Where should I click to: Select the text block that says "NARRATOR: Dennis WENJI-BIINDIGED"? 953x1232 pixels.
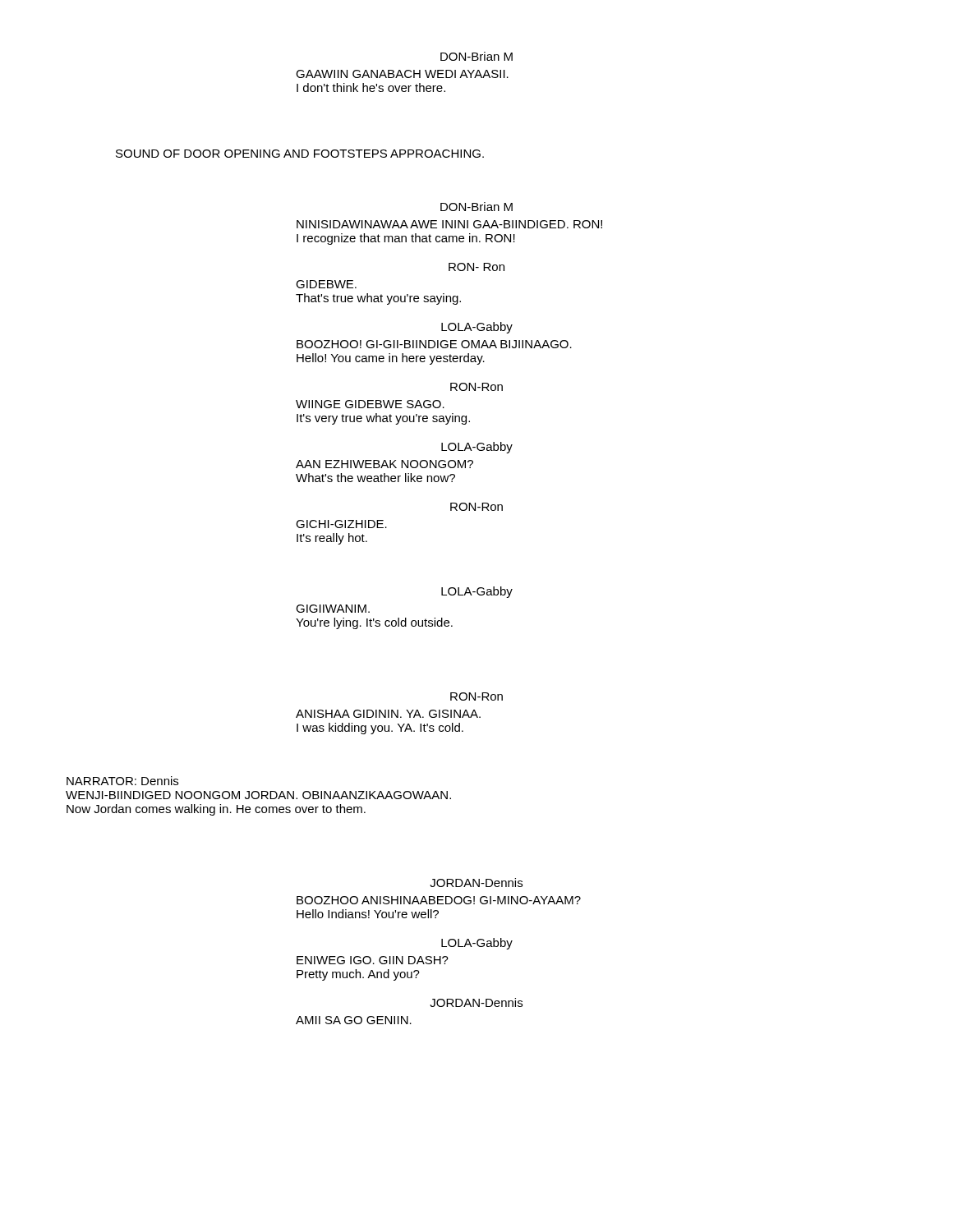point(122,781)
